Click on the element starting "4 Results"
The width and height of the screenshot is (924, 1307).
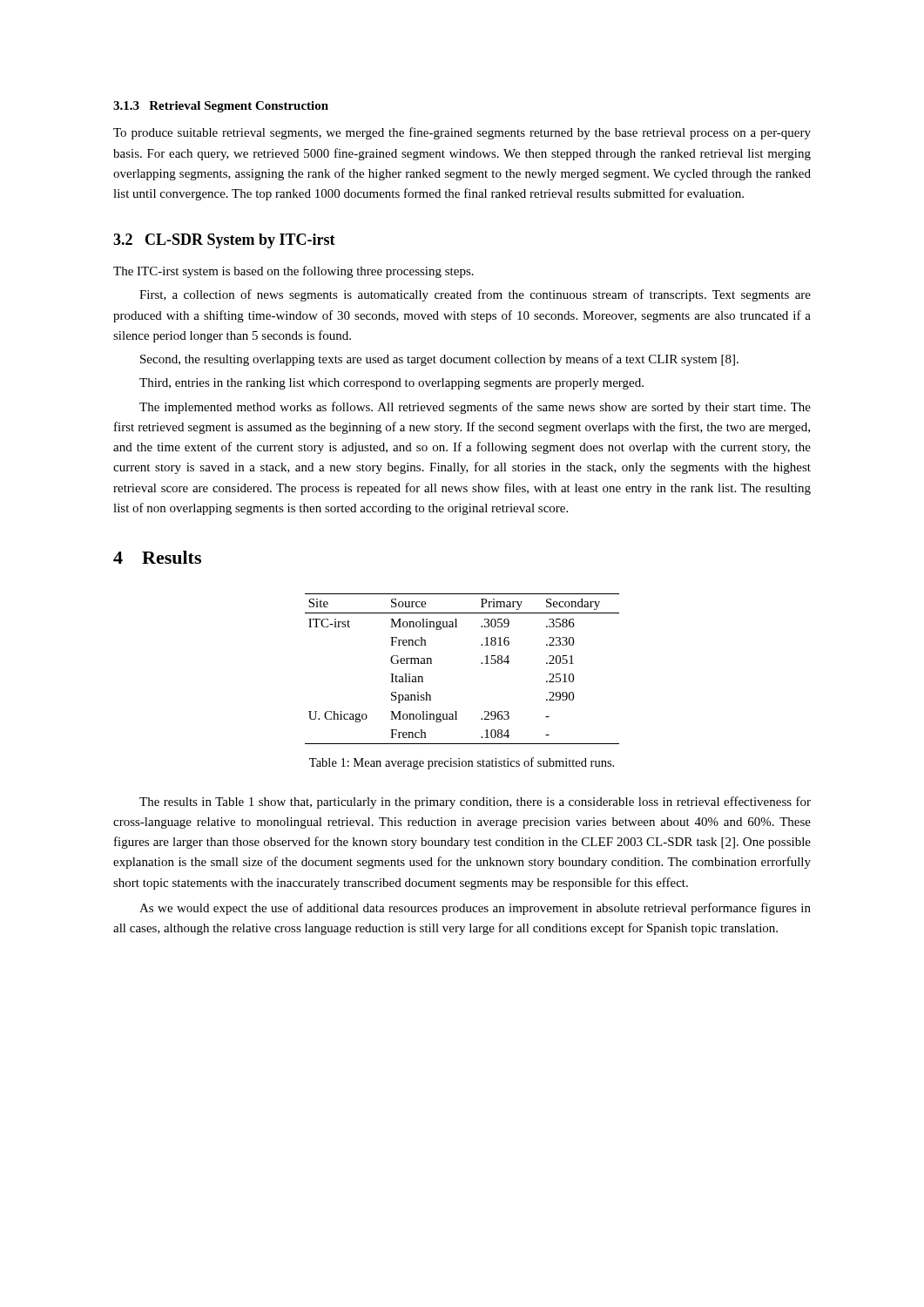[157, 557]
